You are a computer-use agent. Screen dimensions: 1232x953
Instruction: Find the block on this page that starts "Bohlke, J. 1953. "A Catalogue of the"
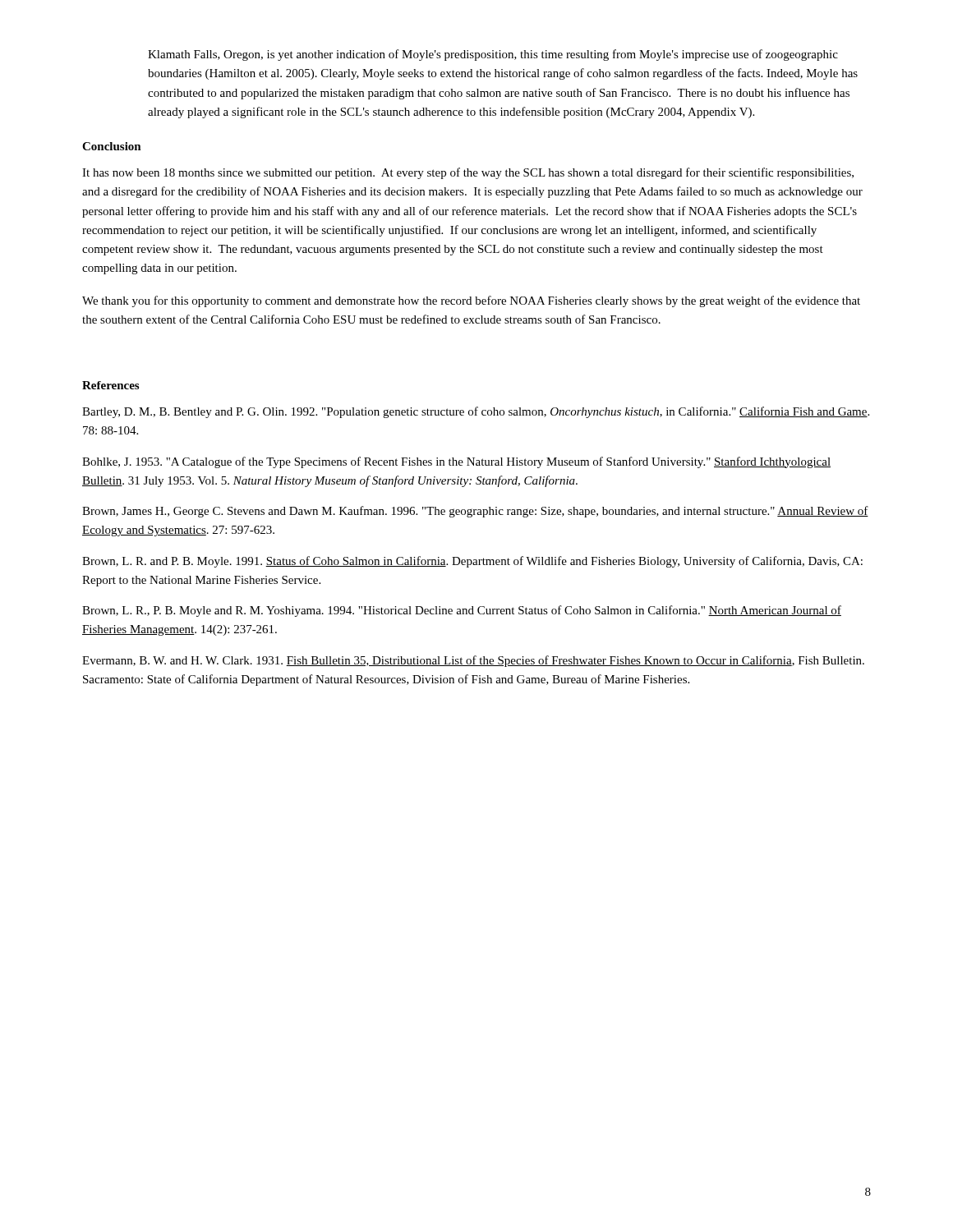456,471
